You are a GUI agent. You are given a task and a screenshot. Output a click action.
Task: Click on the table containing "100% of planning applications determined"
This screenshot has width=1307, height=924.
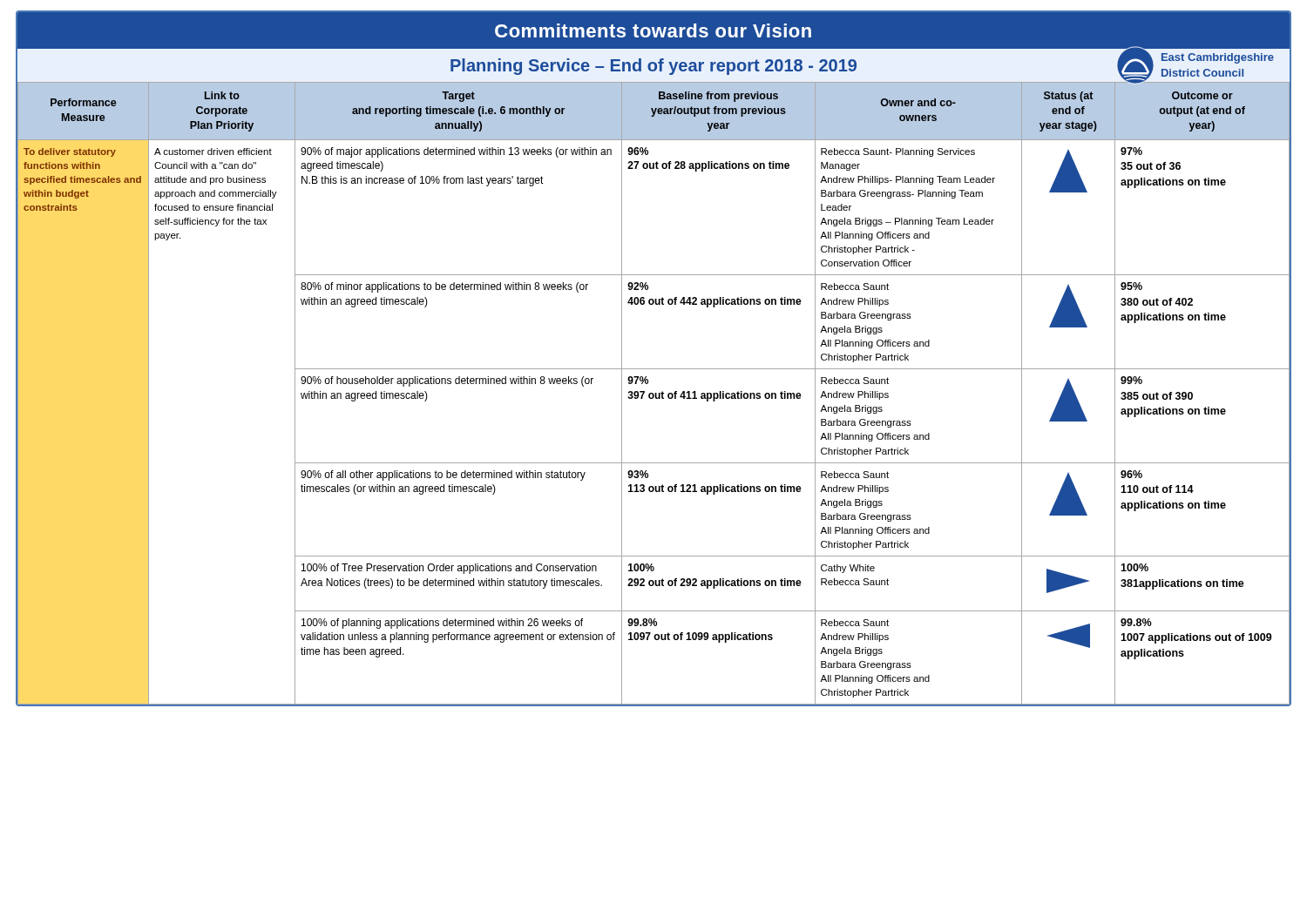coord(654,393)
